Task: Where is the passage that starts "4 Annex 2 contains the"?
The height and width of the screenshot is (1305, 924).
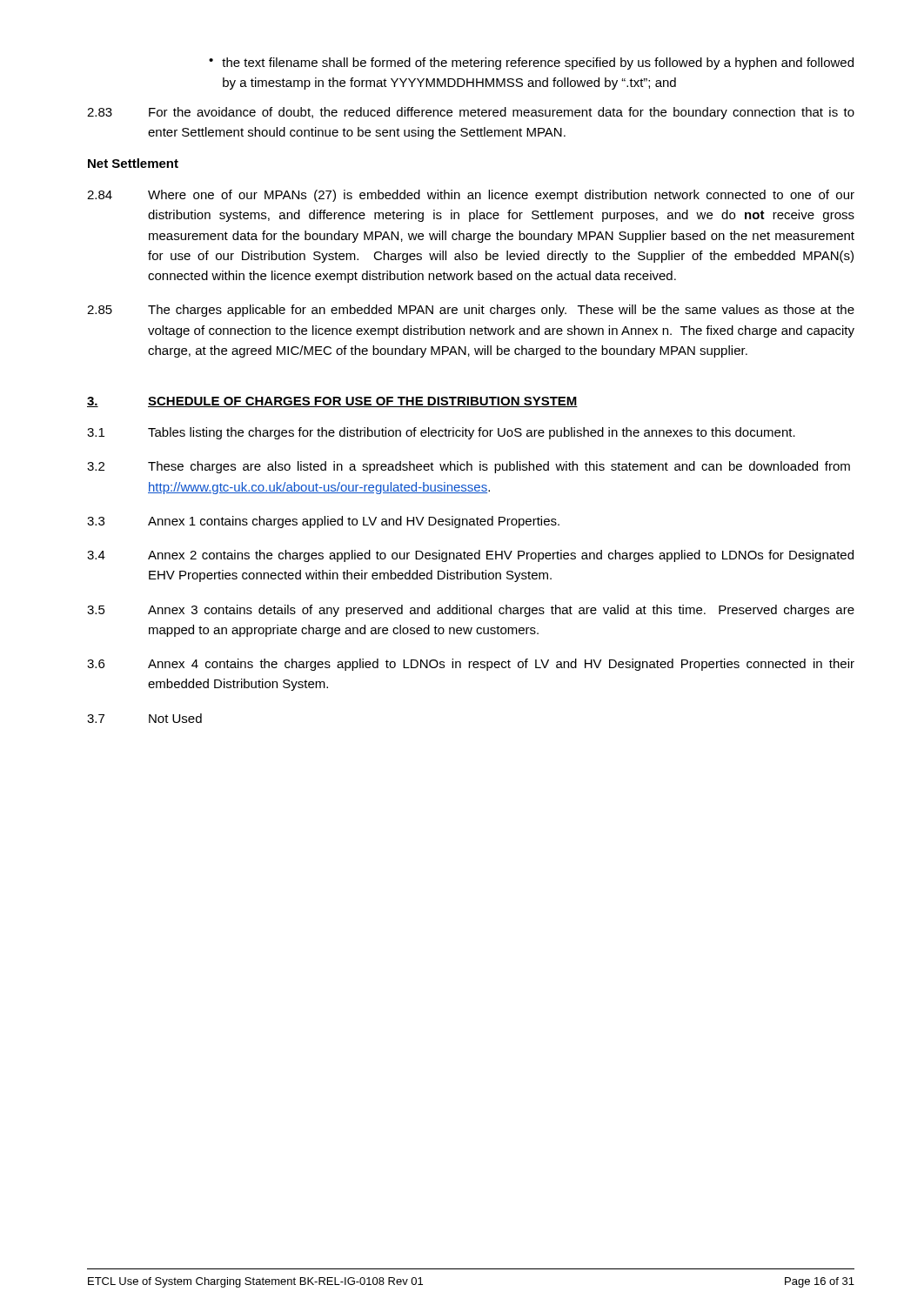Action: (x=471, y=565)
